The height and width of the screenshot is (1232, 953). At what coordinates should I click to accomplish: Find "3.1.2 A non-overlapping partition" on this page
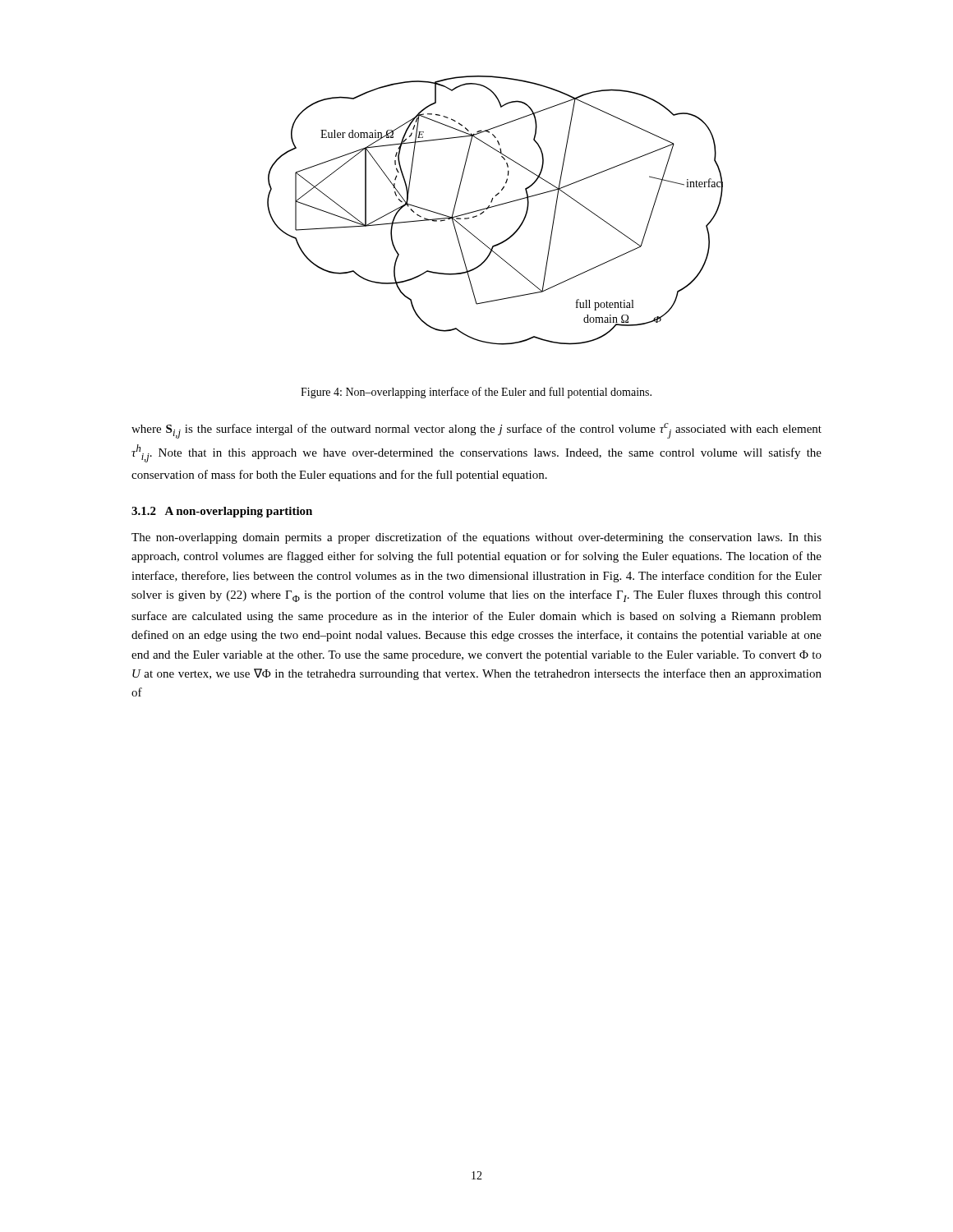click(x=222, y=511)
